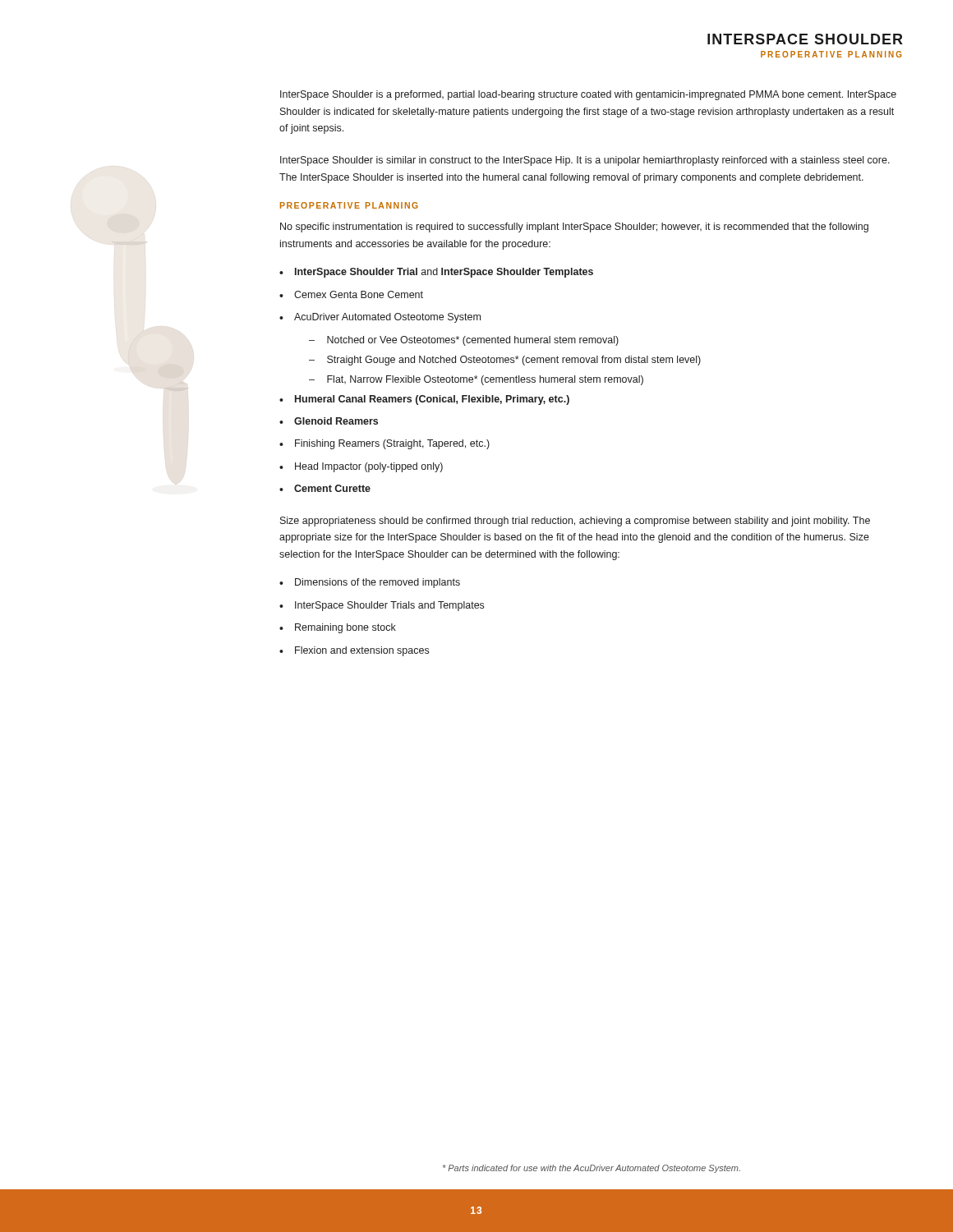This screenshot has height=1232, width=953.
Task: Locate the section header that says "PREOPERATIVE PLANNING"
Action: click(x=349, y=205)
